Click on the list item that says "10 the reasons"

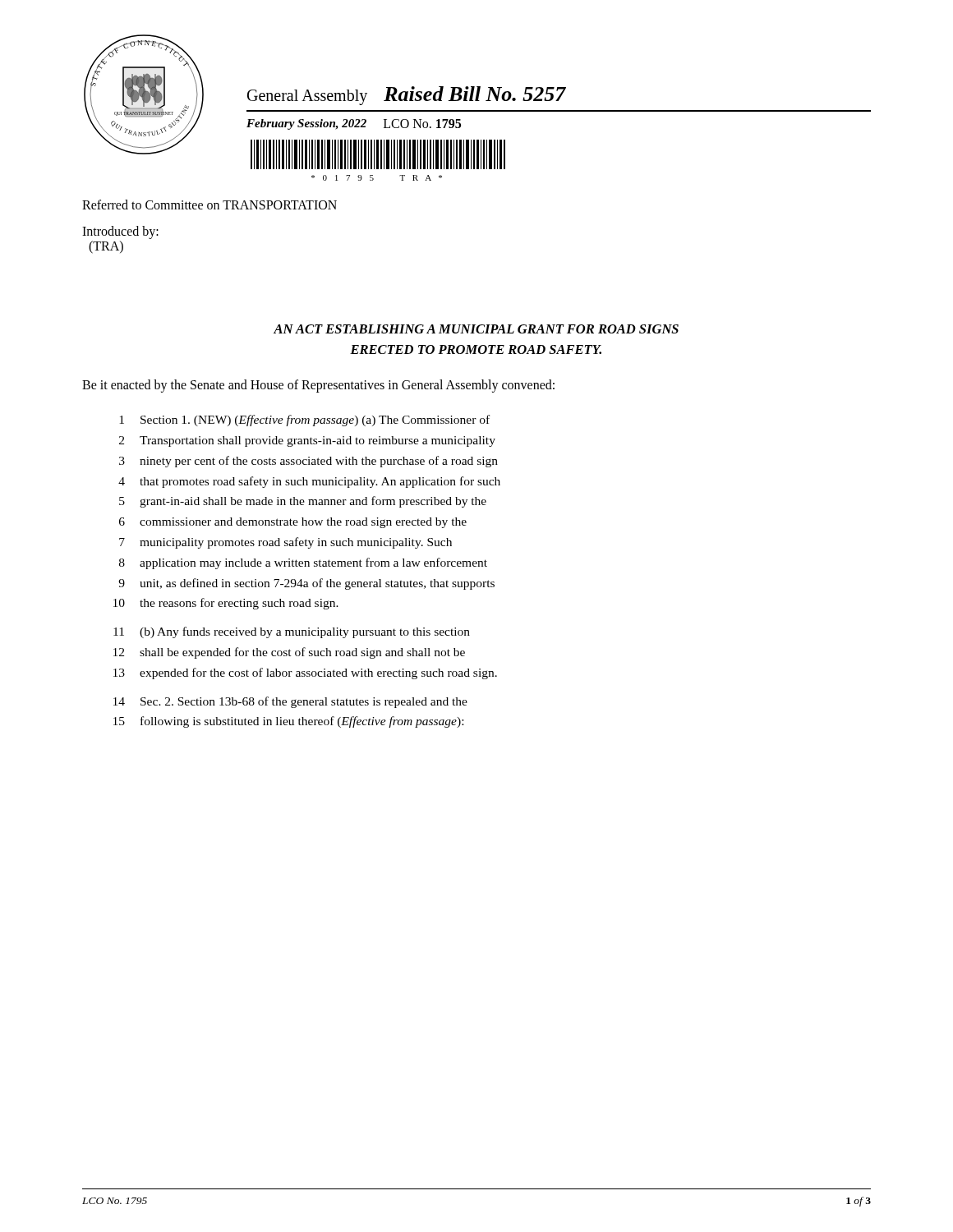pos(226,604)
